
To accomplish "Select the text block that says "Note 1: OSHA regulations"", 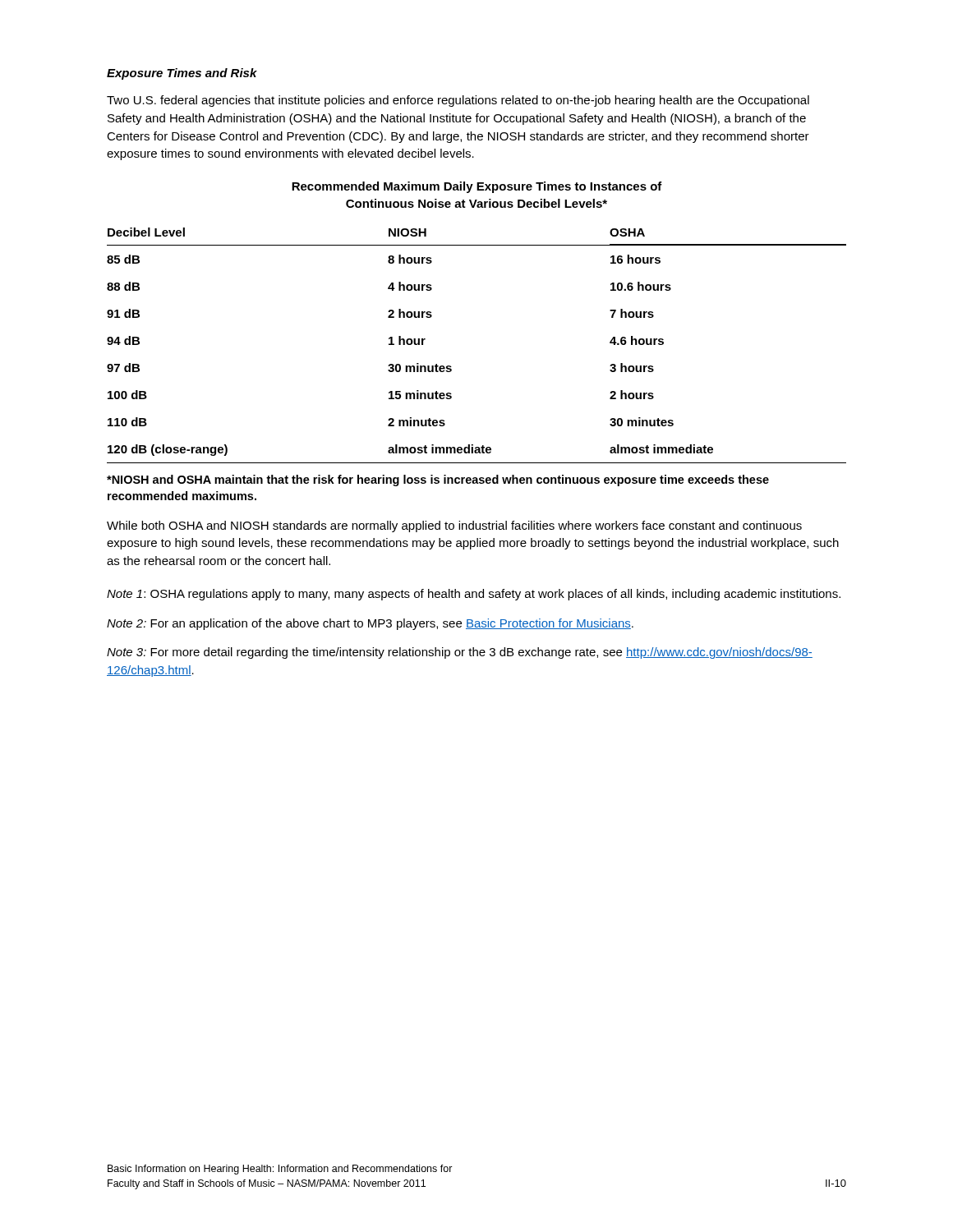I will pyautogui.click(x=474, y=593).
